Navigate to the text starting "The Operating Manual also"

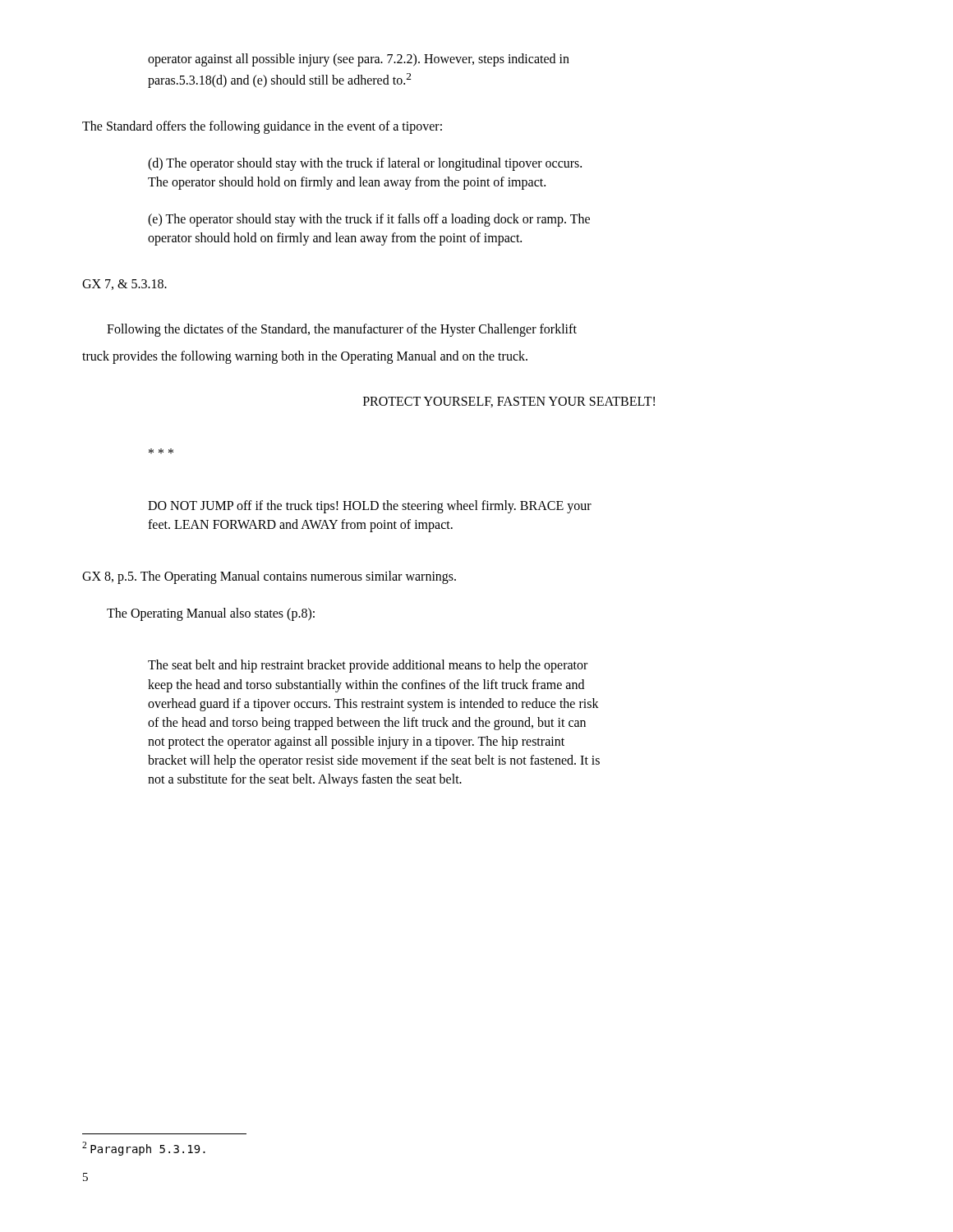pyautogui.click(x=211, y=614)
